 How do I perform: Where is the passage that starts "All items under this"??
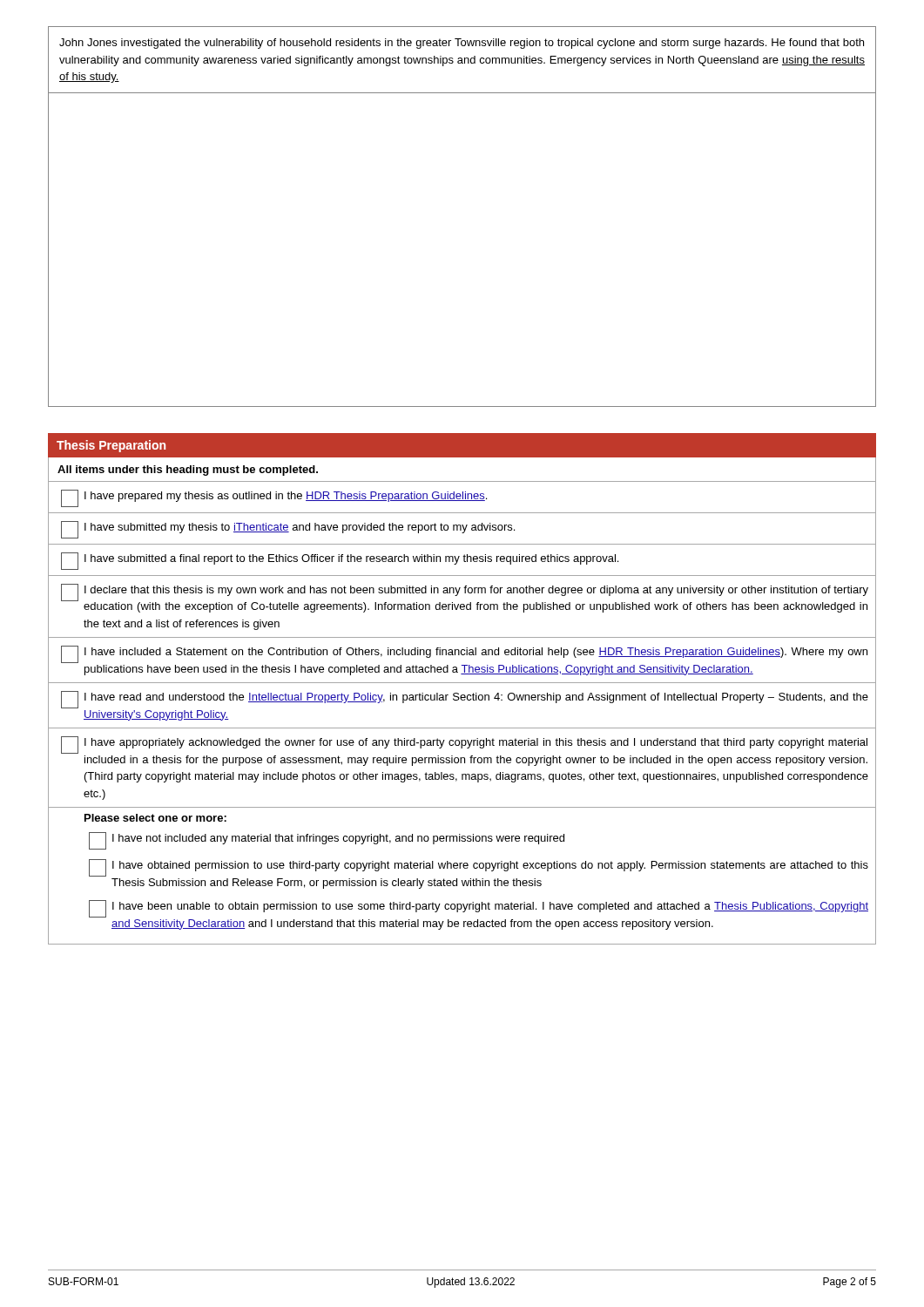[188, 469]
